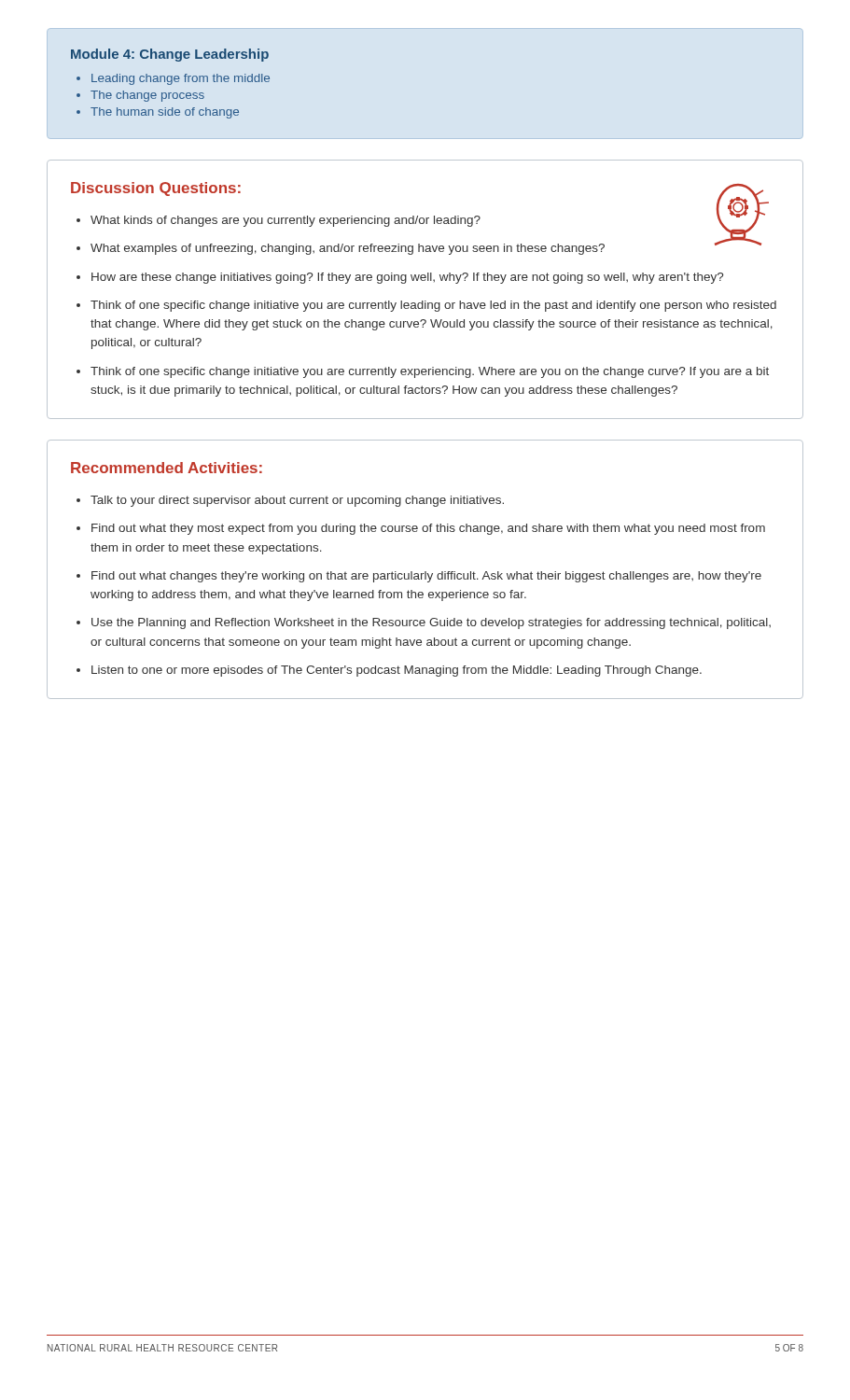Click on the block starting "How are these change initiatives"

click(x=407, y=276)
